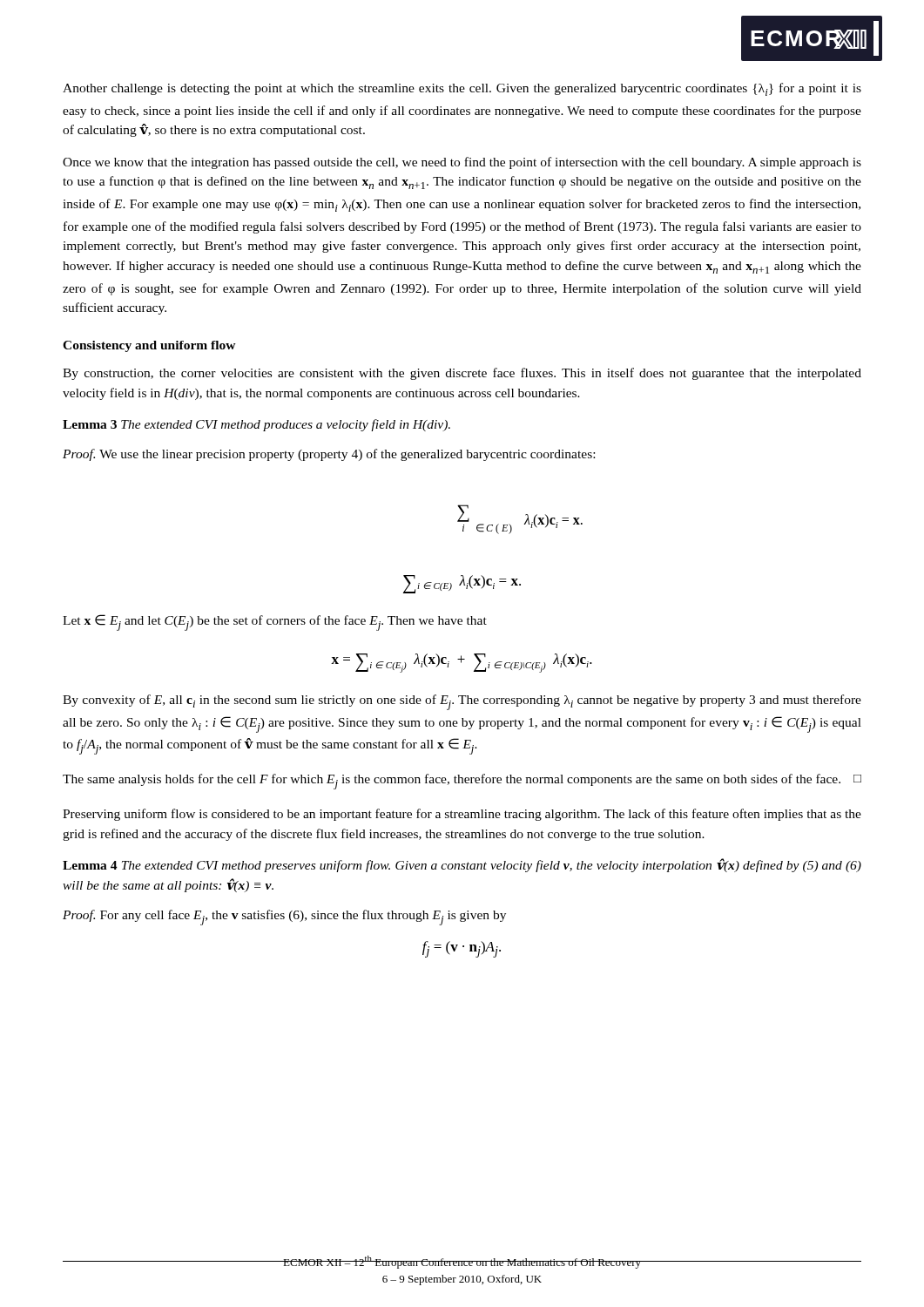Point to the block beginning "Lemma 4 The extended"

pos(462,875)
